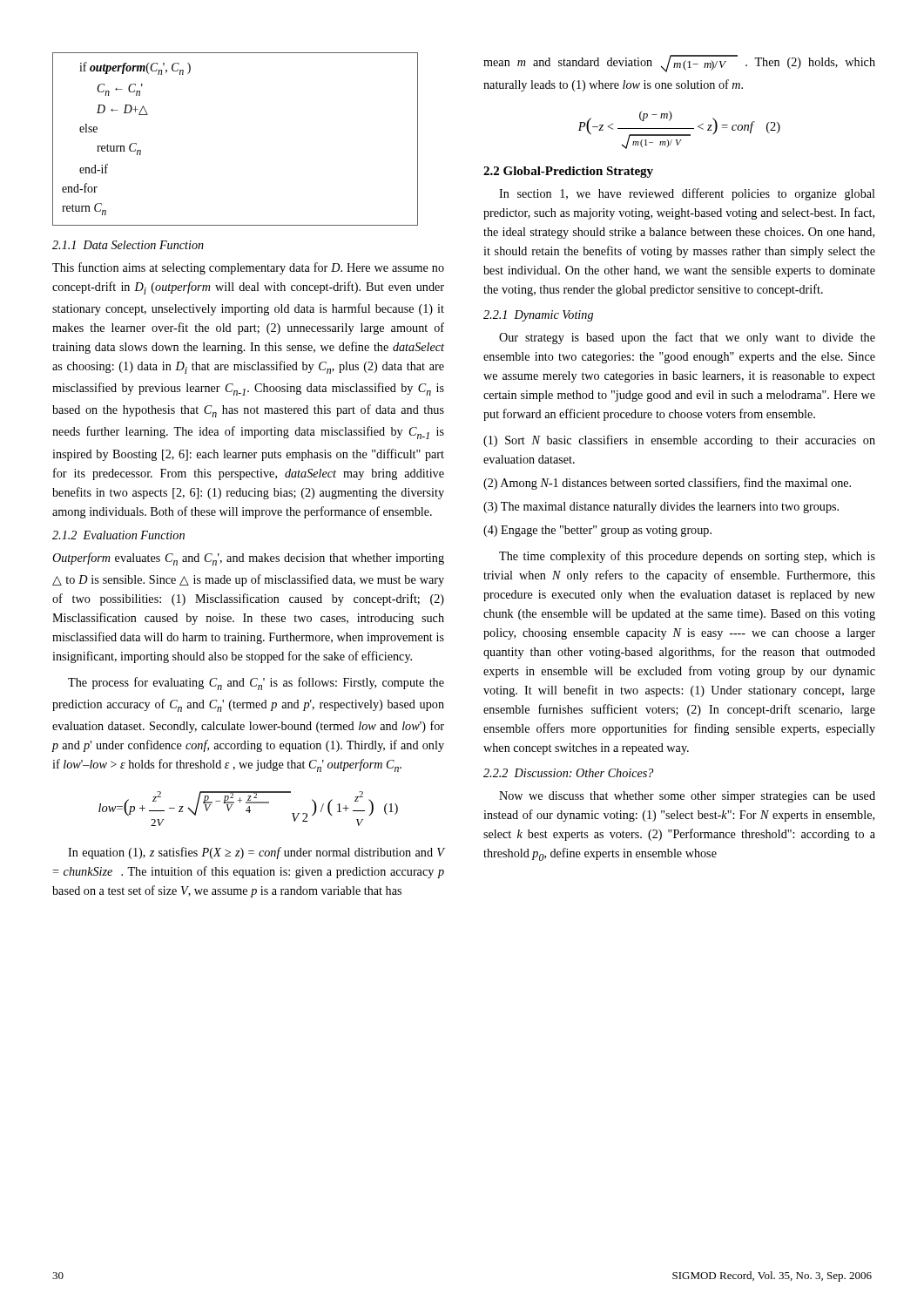Select the passage starting "(3) The maximal distance naturally divides the learners"

[x=679, y=506]
